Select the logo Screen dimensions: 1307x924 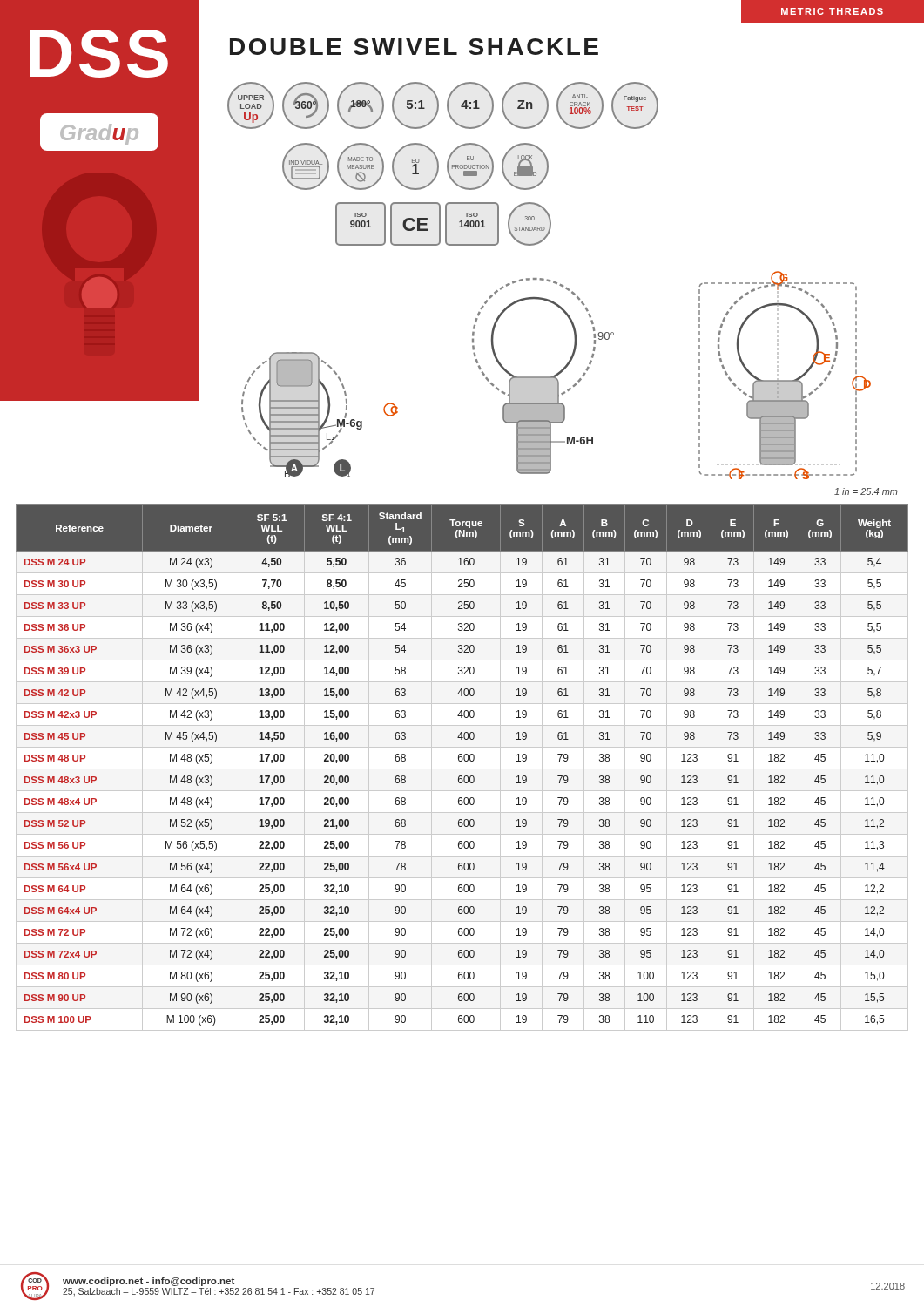pyautogui.click(x=99, y=200)
